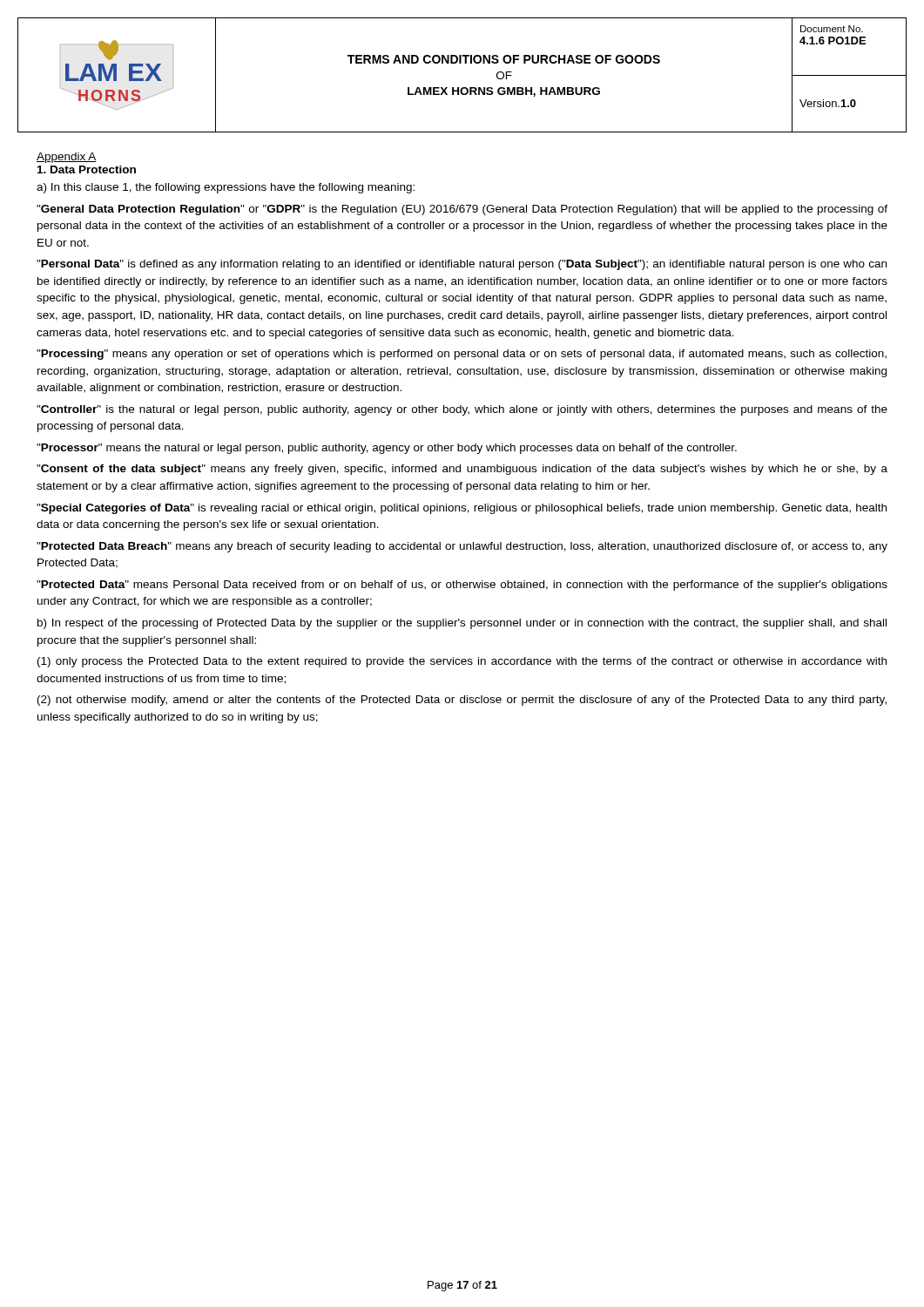This screenshot has height=1307, width=924.
Task: Find the text block with the text ""Protected Data Breach" means any"
Action: tap(462, 554)
